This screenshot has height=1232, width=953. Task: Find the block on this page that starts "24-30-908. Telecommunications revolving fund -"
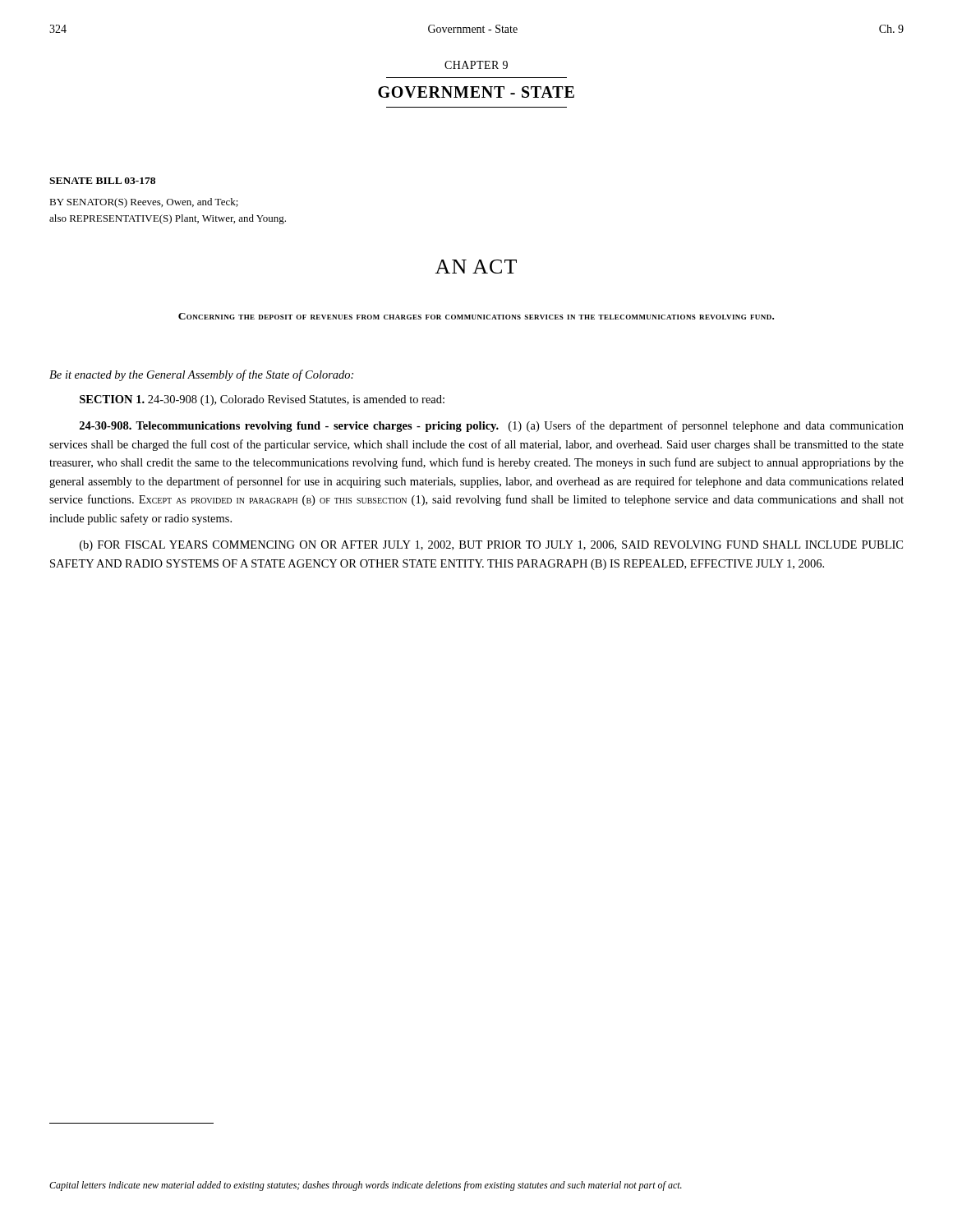click(476, 472)
